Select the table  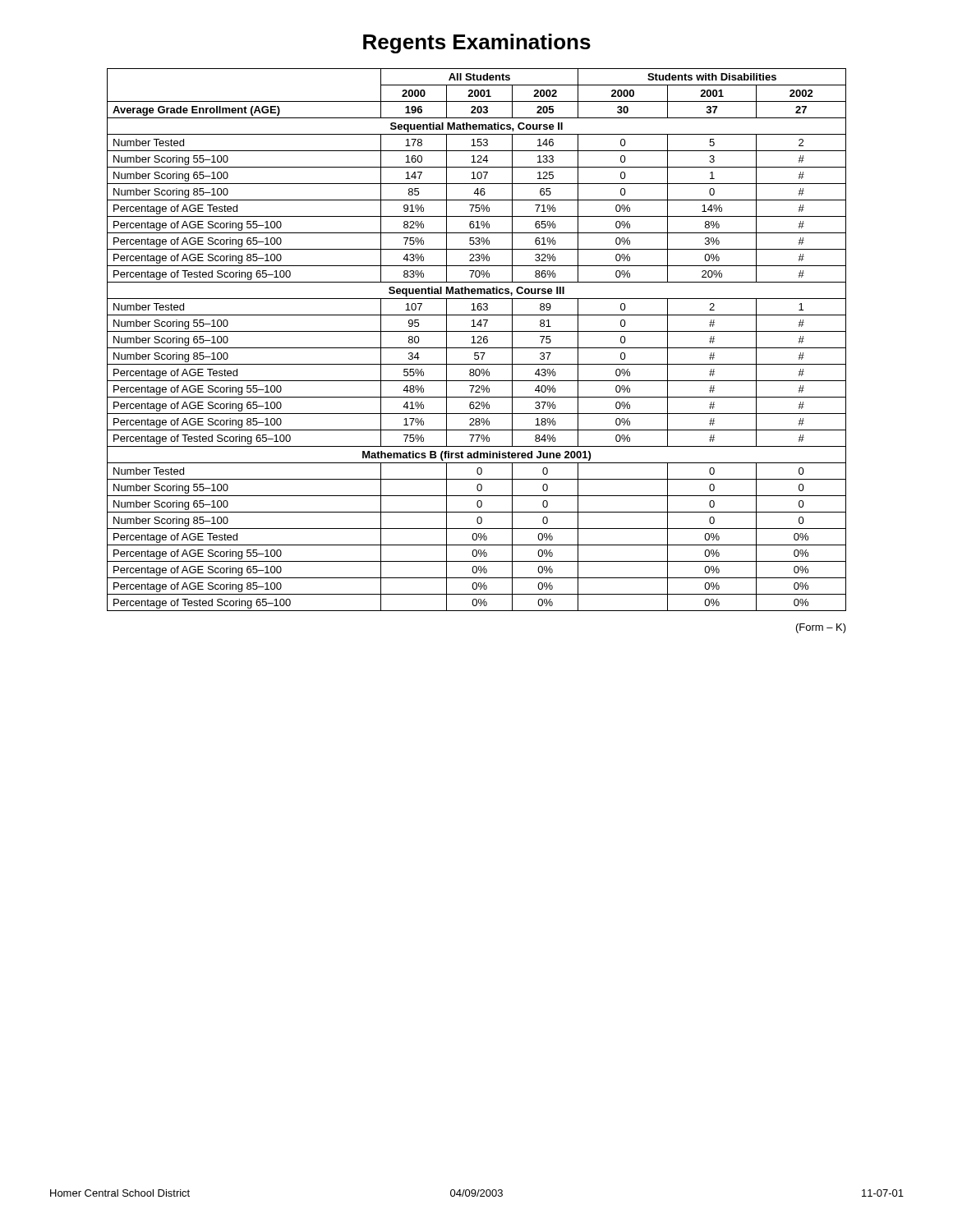[x=476, y=340]
